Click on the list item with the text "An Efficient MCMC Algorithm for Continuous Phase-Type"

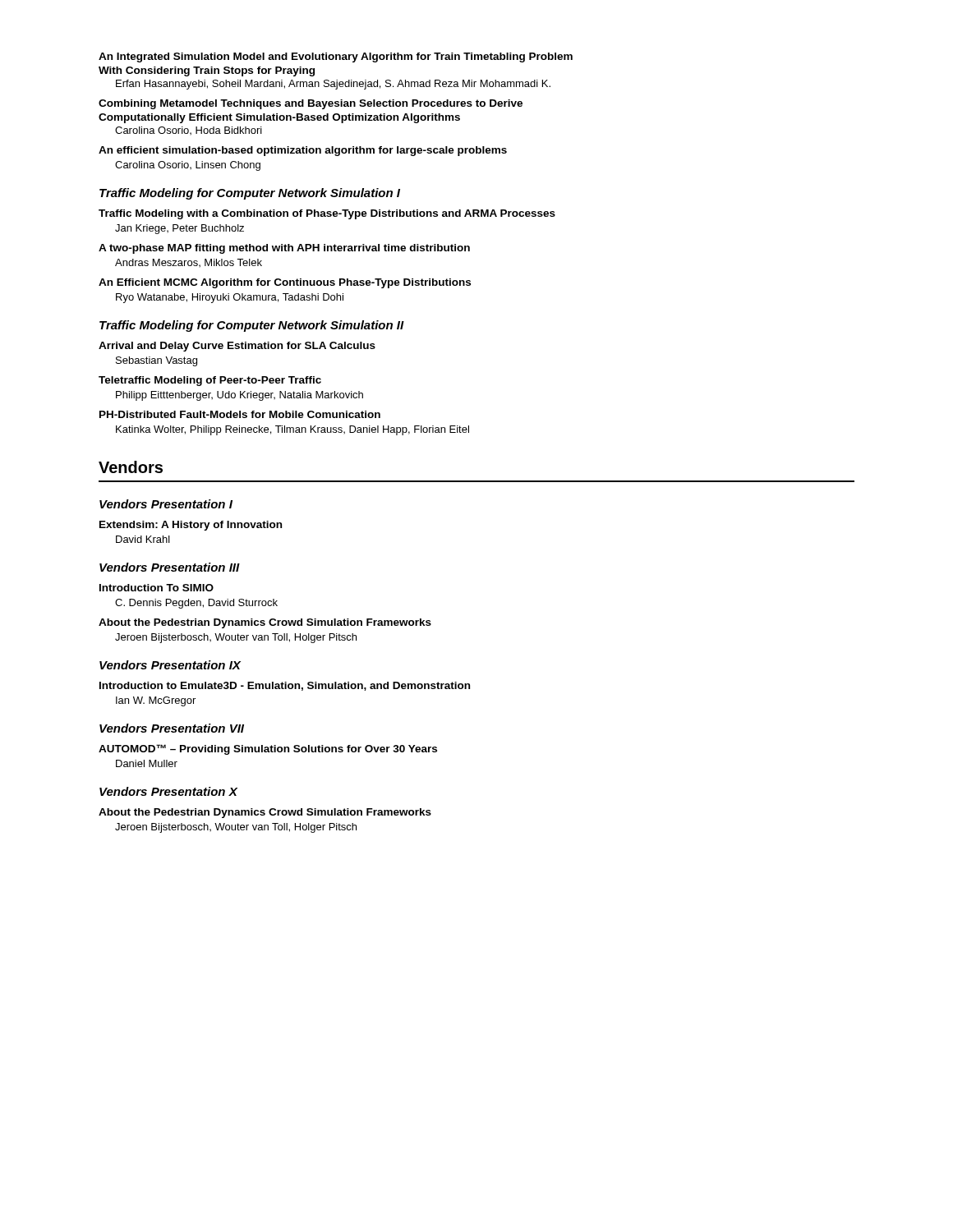[x=476, y=289]
